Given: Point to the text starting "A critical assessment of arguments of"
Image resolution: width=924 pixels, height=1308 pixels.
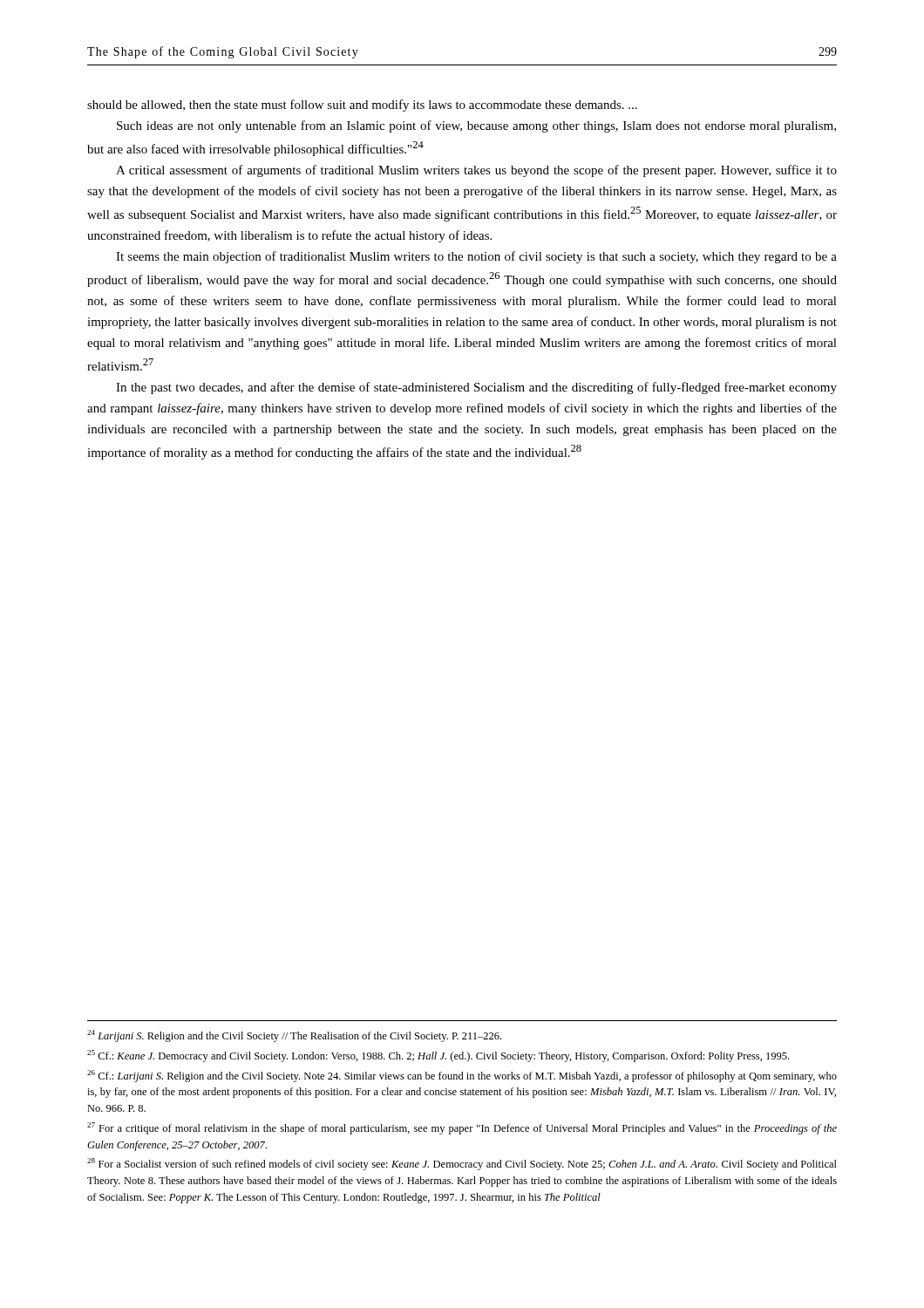Looking at the screenshot, I should (462, 203).
